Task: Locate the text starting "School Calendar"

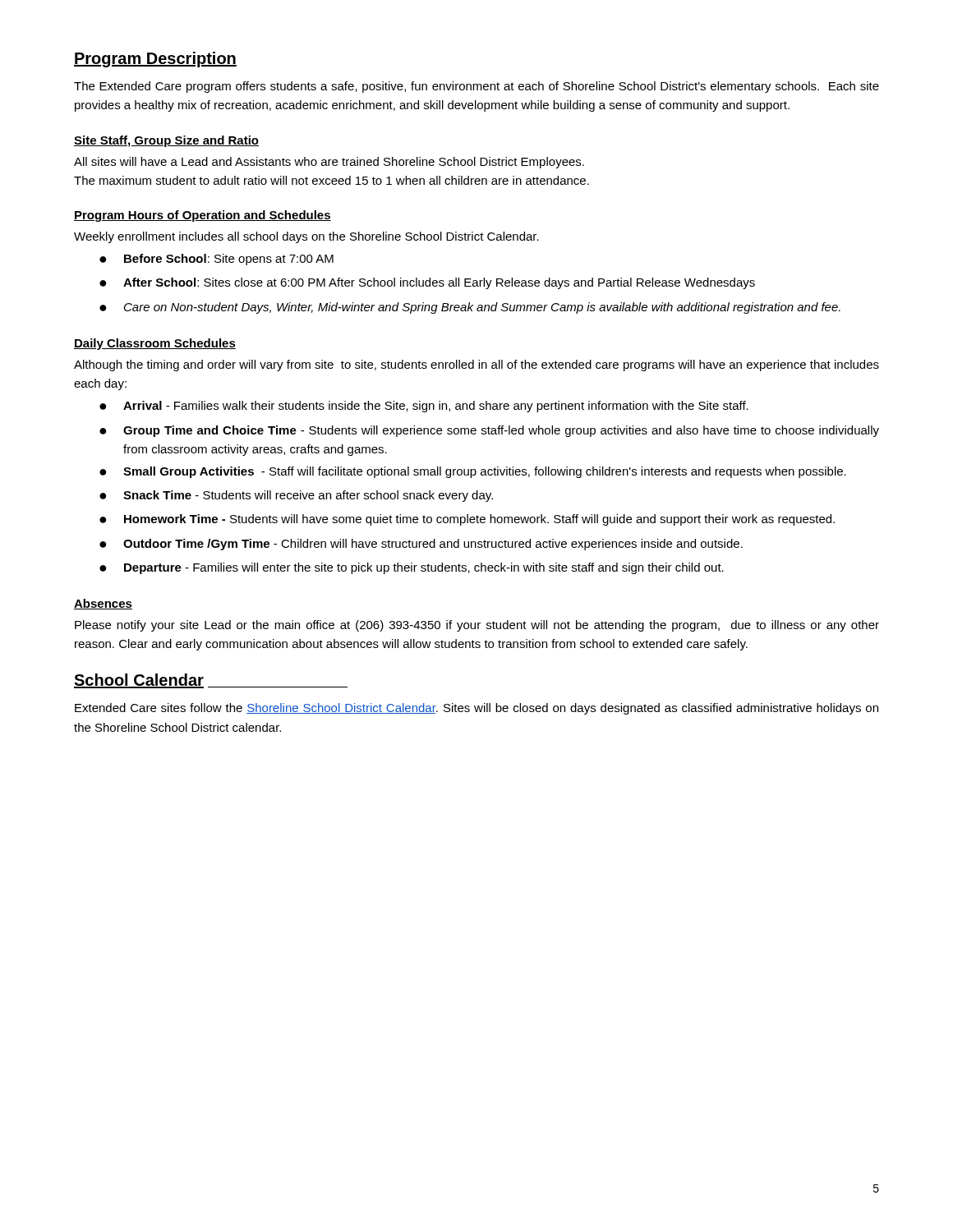Action: (211, 682)
